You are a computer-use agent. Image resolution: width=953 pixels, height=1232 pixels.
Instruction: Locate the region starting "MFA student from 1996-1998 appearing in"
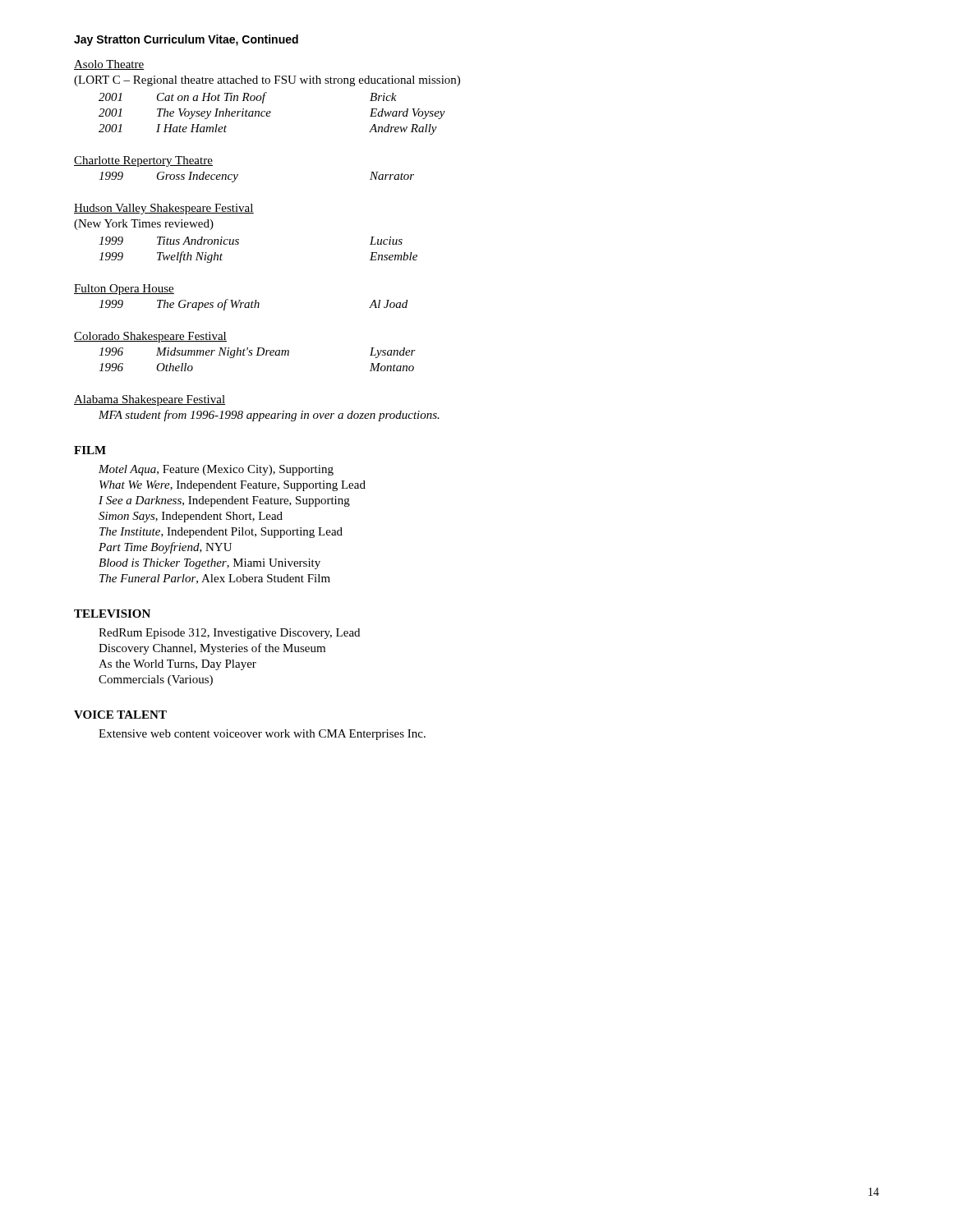point(269,415)
